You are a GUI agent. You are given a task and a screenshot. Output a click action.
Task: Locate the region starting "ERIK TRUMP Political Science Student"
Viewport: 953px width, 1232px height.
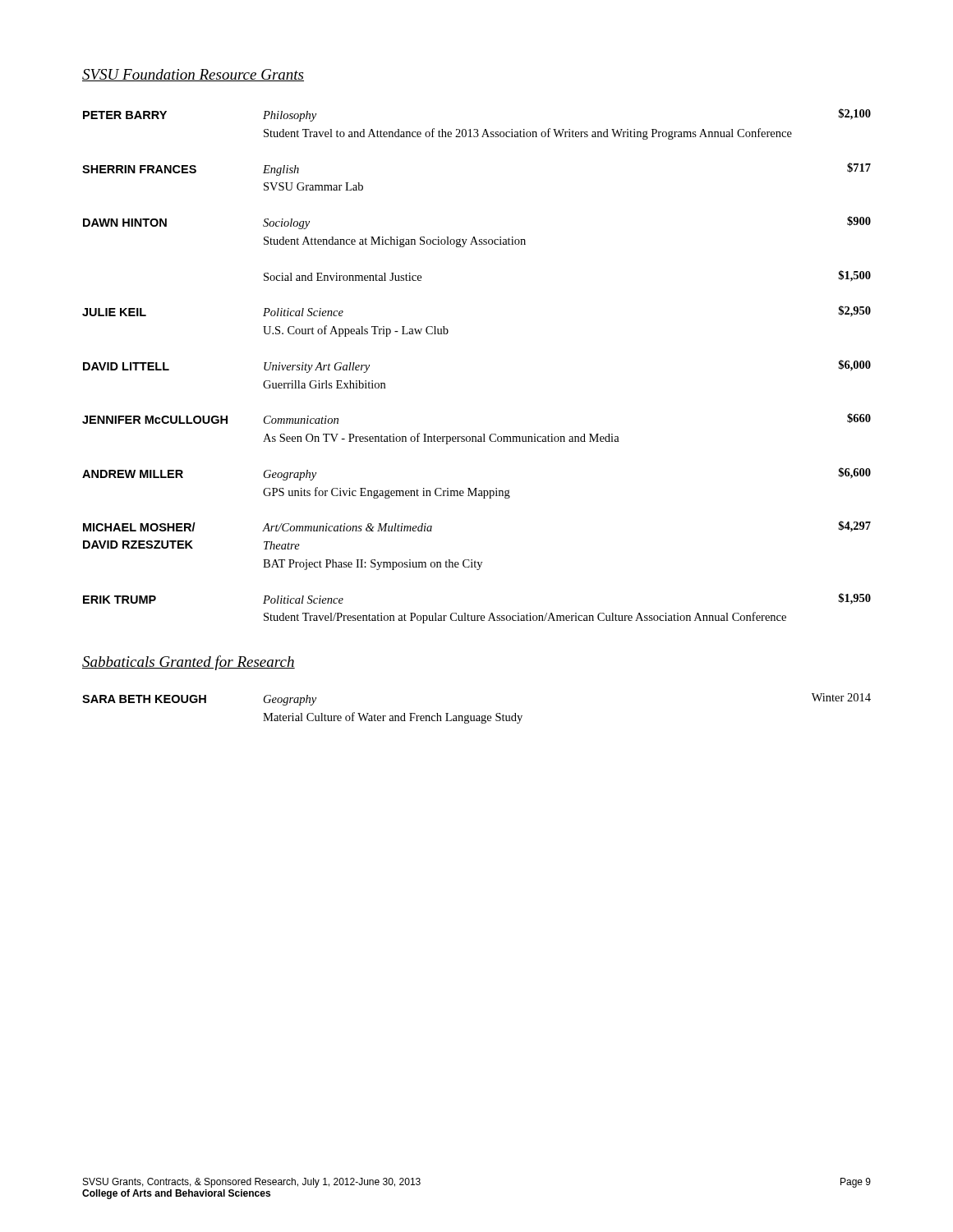coord(476,609)
